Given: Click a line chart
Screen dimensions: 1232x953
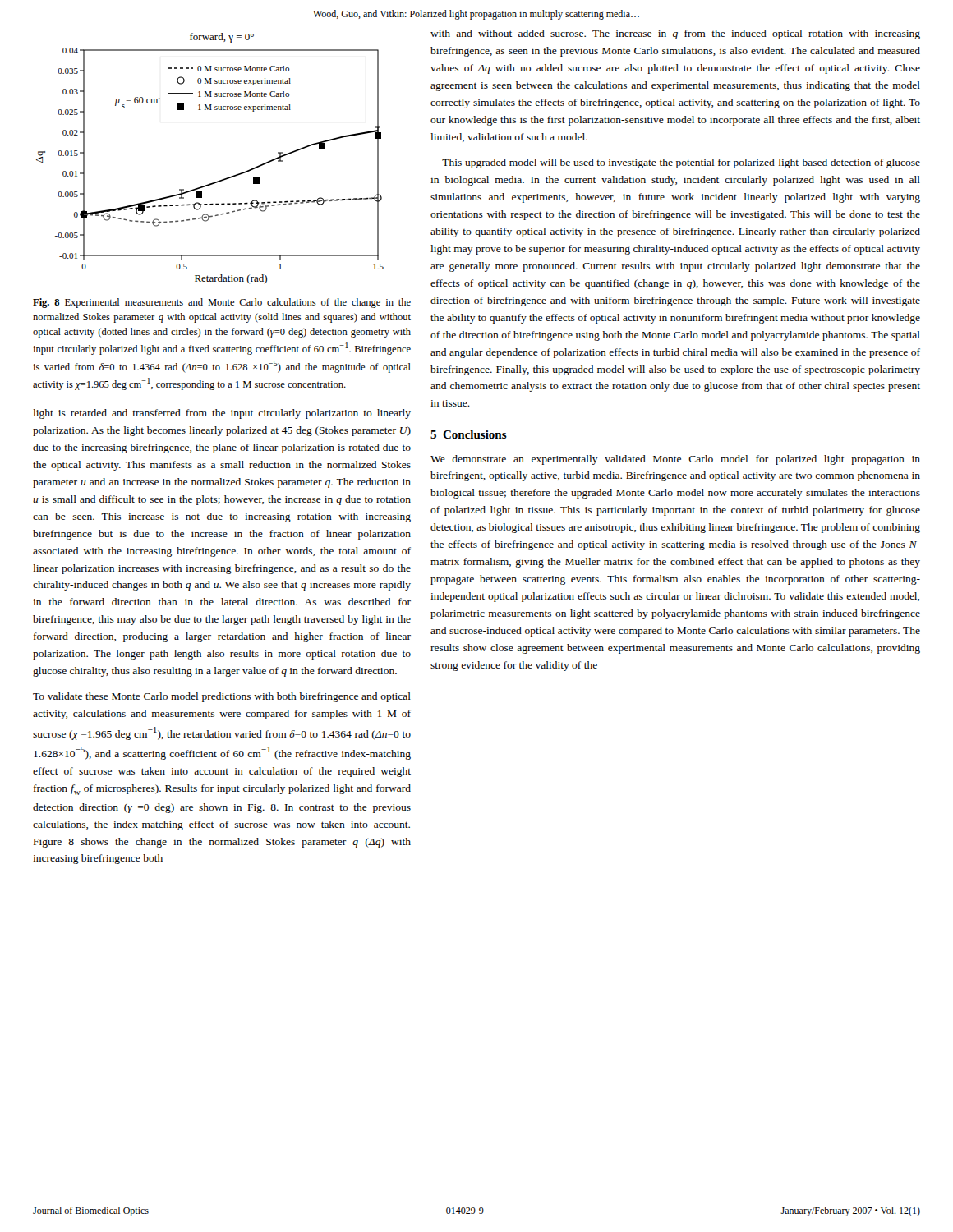Looking at the screenshot, I should (222, 159).
